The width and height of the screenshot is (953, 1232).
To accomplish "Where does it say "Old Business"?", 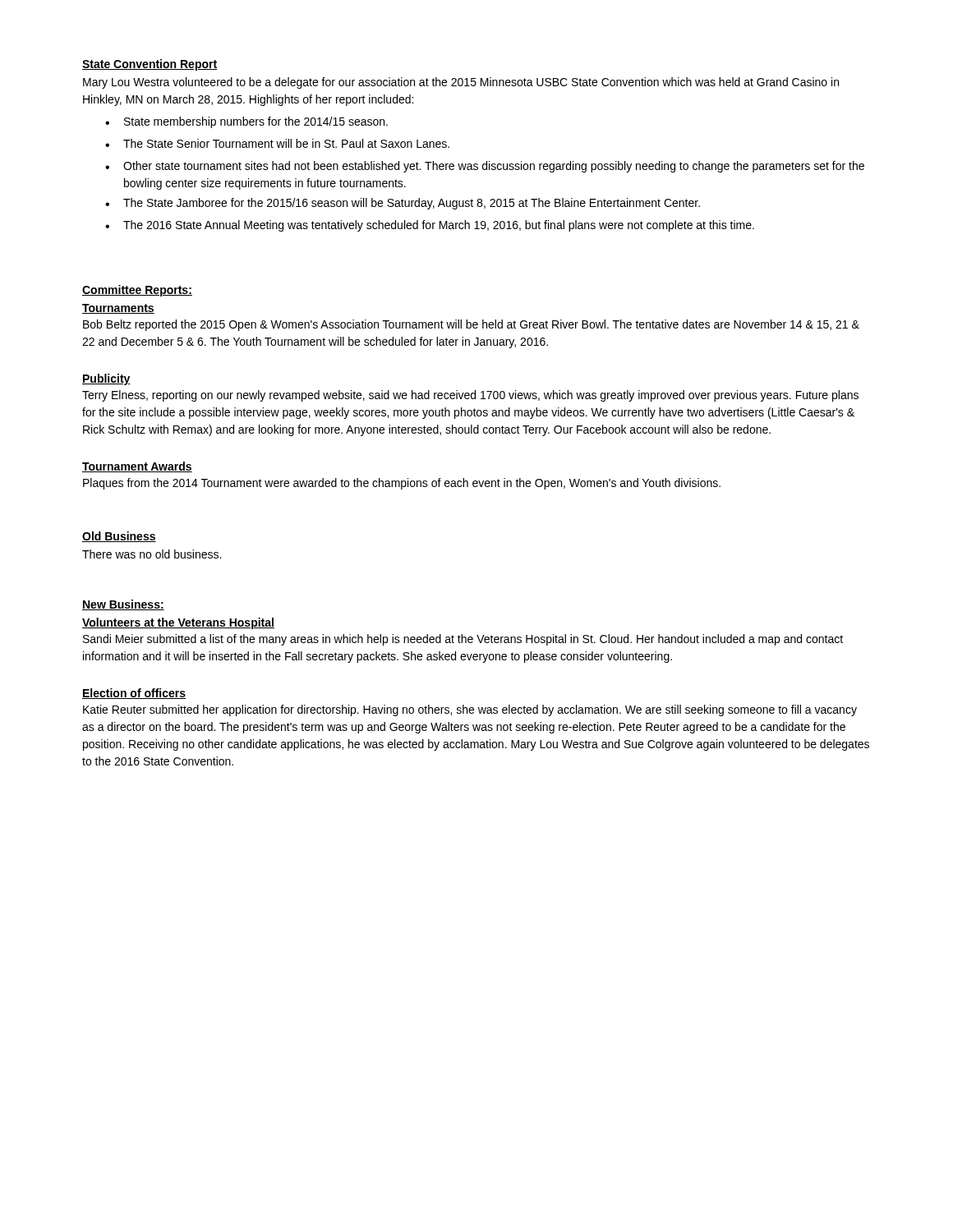I will (119, 536).
